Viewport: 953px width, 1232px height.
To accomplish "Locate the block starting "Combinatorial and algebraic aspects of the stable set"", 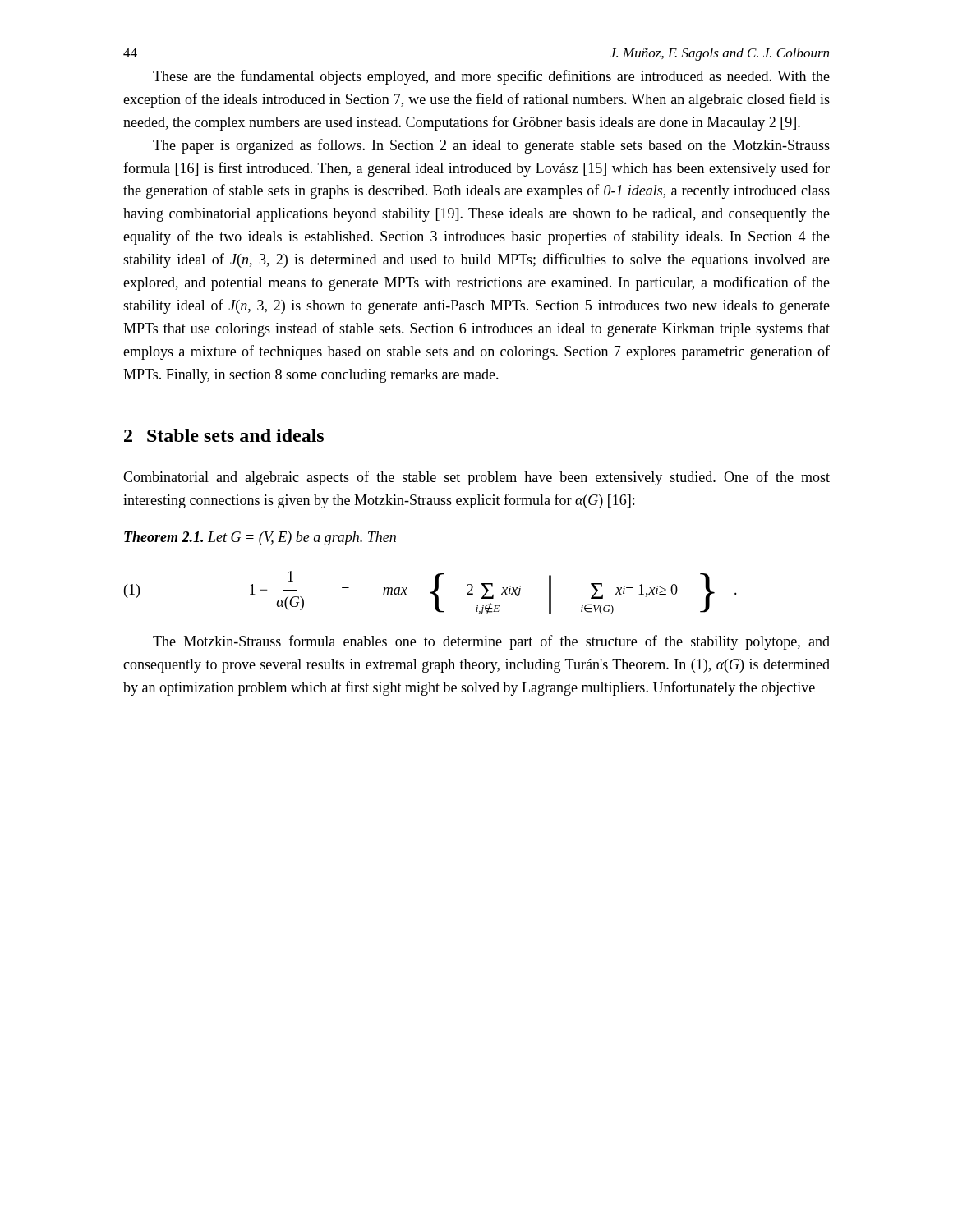I will pyautogui.click(x=476, y=489).
